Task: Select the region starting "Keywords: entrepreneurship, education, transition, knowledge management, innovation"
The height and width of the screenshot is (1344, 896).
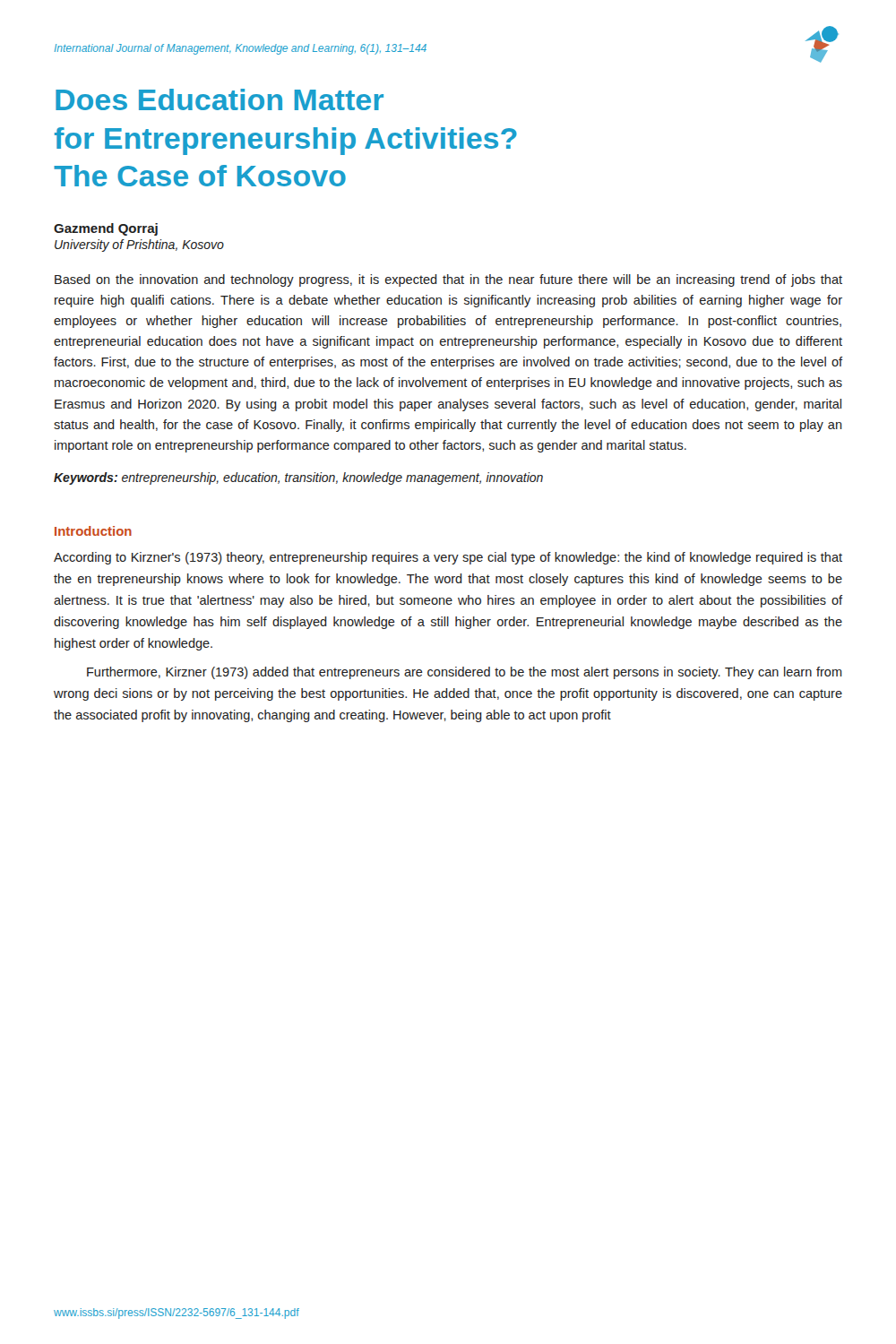Action: [x=299, y=478]
